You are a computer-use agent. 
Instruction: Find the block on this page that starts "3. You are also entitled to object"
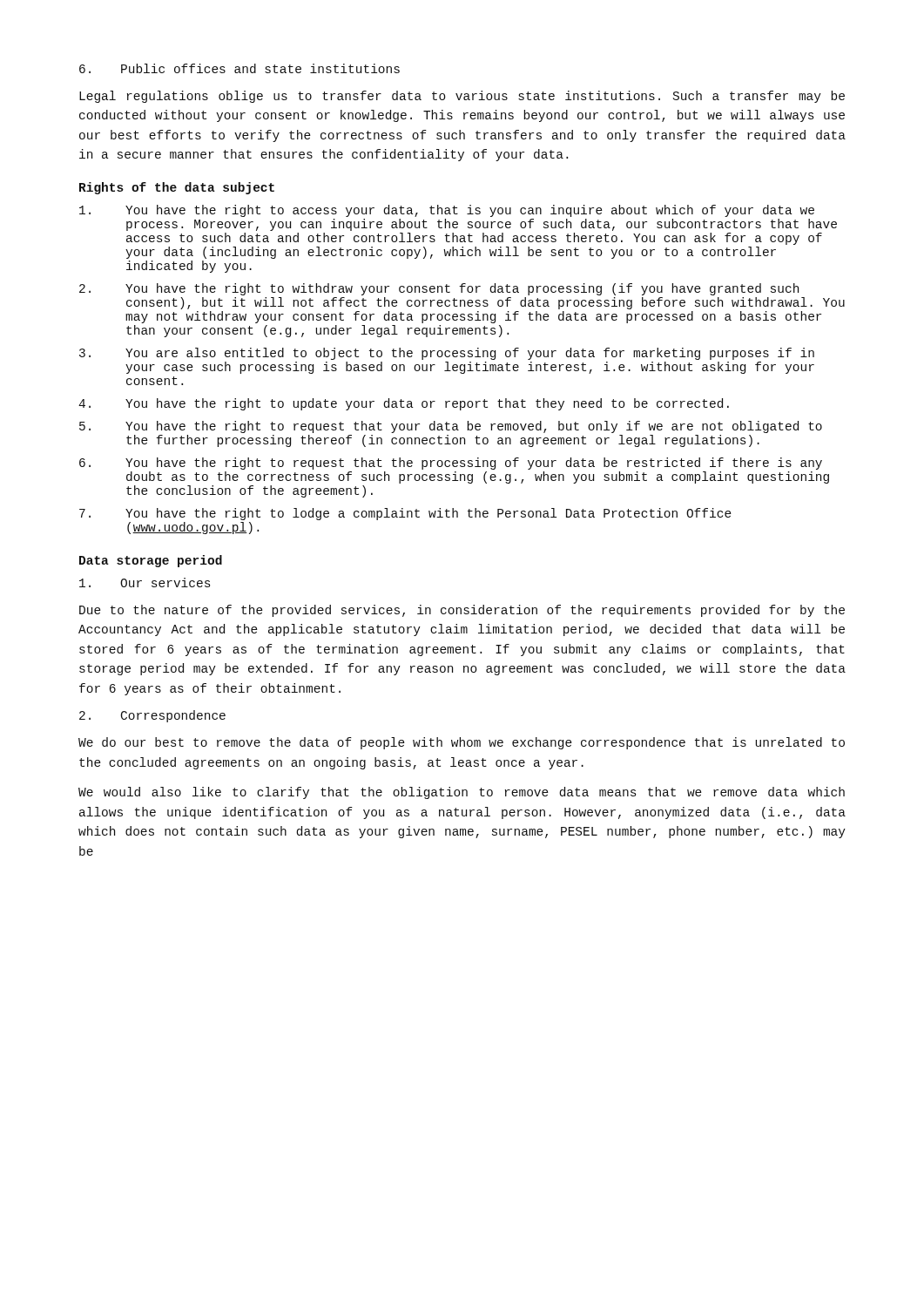(462, 368)
